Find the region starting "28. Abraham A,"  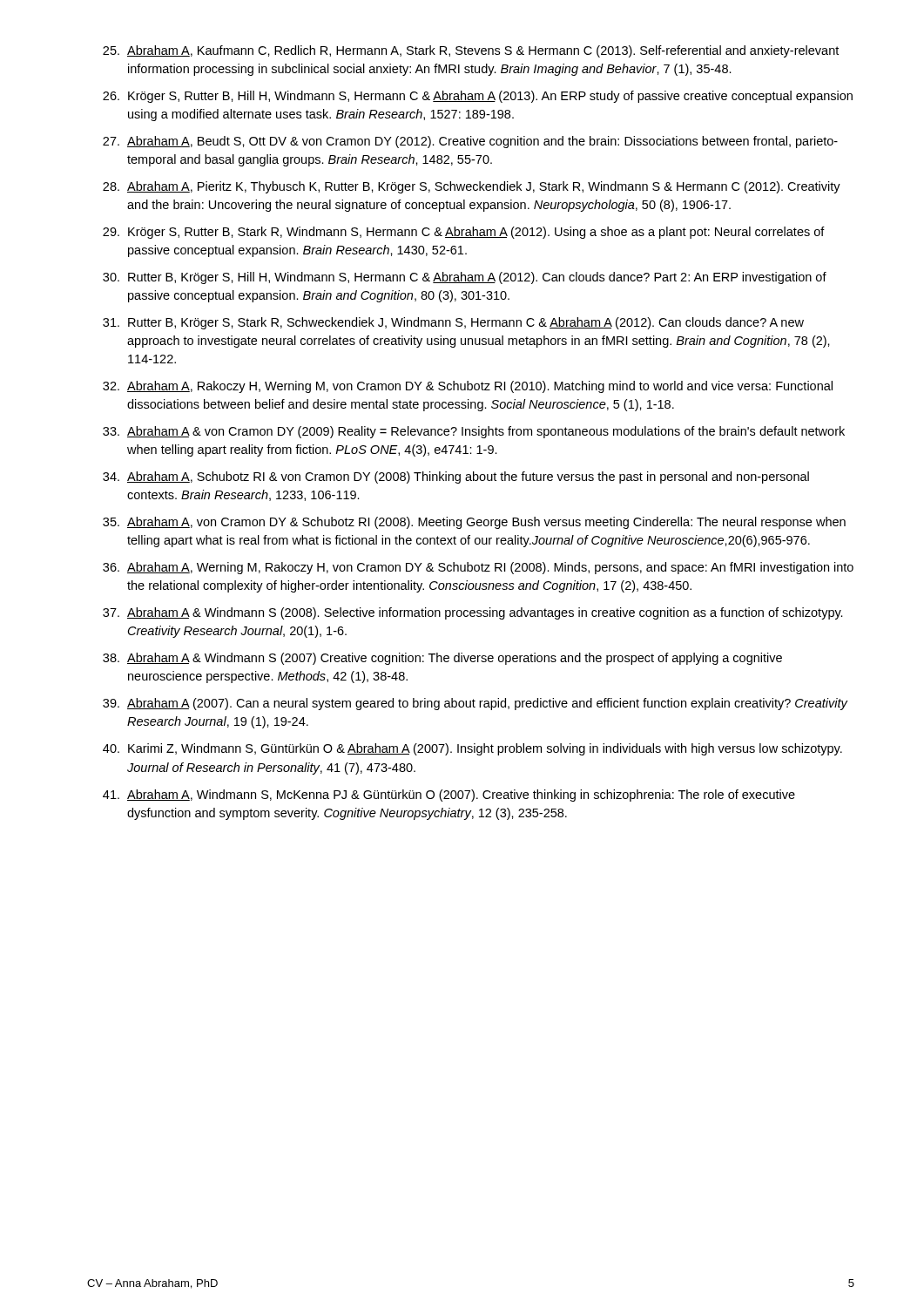(x=471, y=196)
